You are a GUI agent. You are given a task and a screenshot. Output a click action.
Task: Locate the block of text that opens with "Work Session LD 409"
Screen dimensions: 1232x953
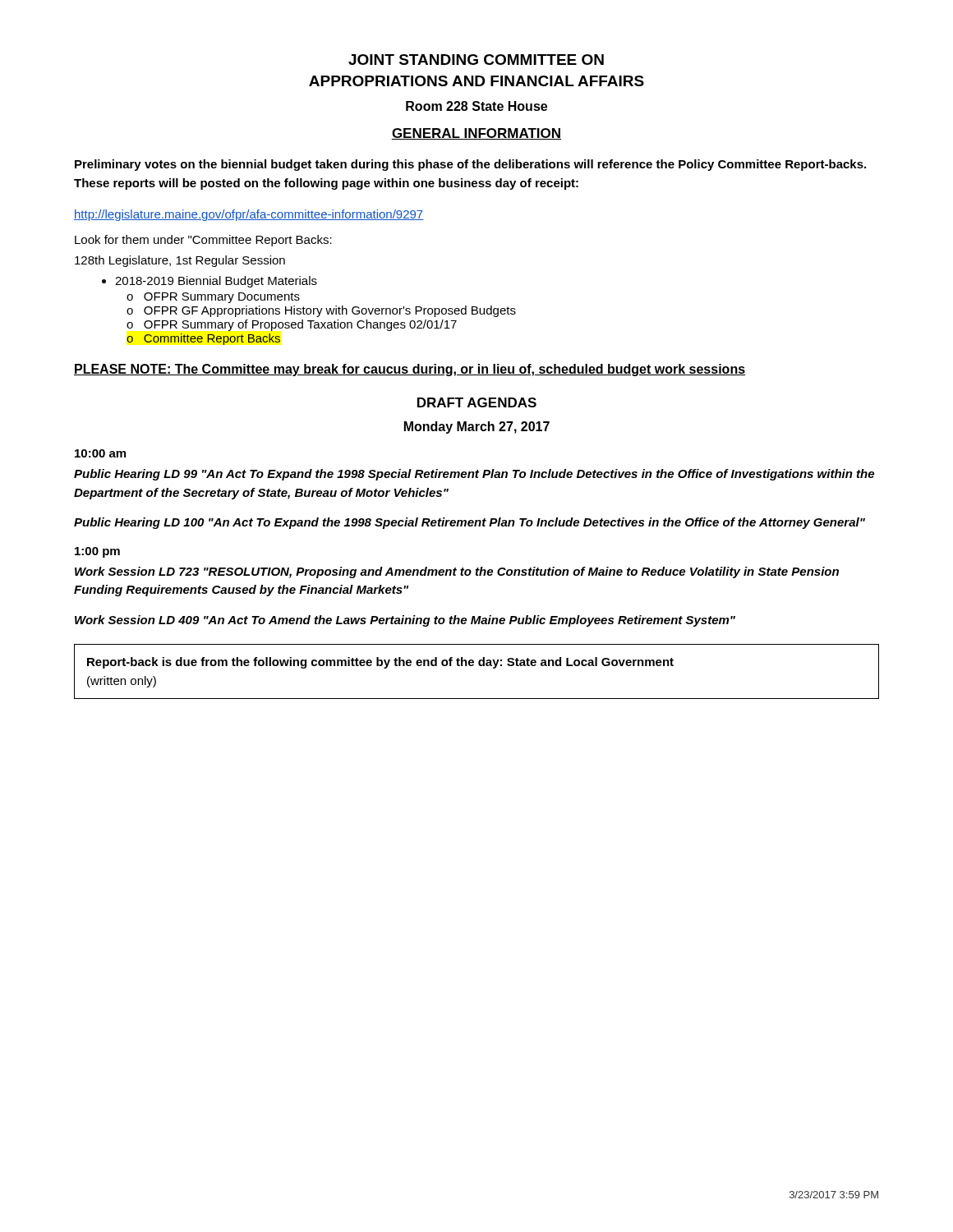405,620
